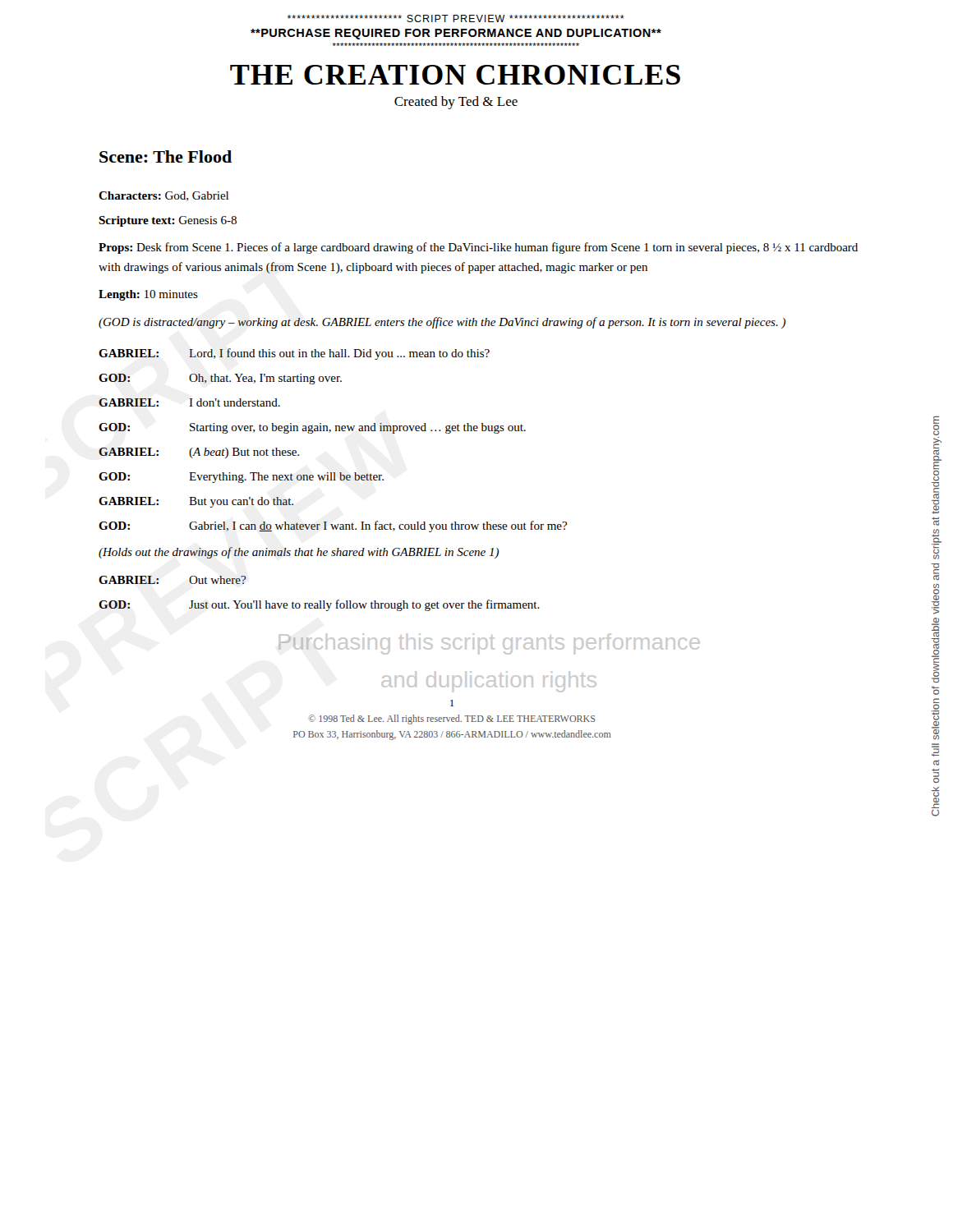Locate the text "and duplication rights"
The image size is (953, 1232).
tap(489, 680)
